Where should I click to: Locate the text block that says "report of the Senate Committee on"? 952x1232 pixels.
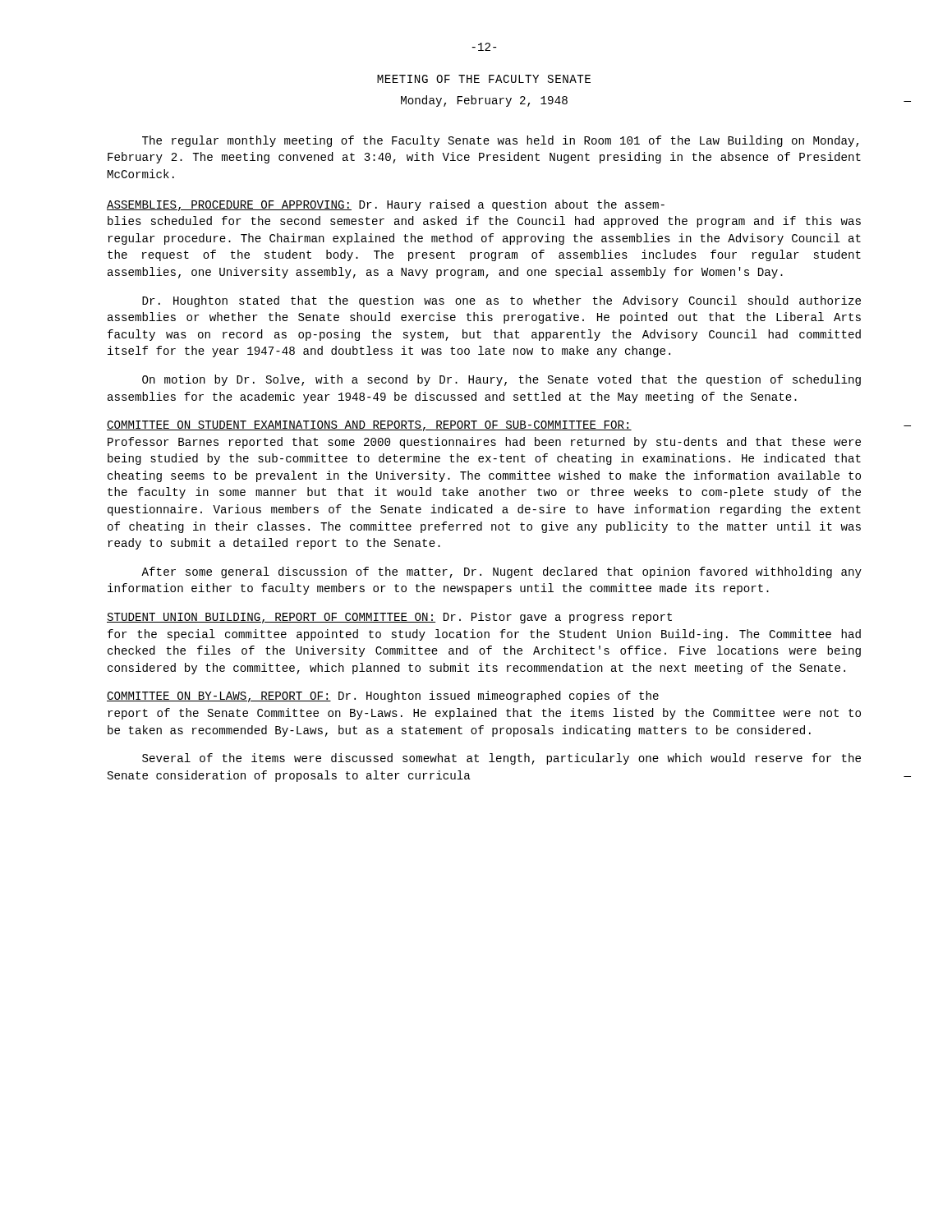[484, 722]
